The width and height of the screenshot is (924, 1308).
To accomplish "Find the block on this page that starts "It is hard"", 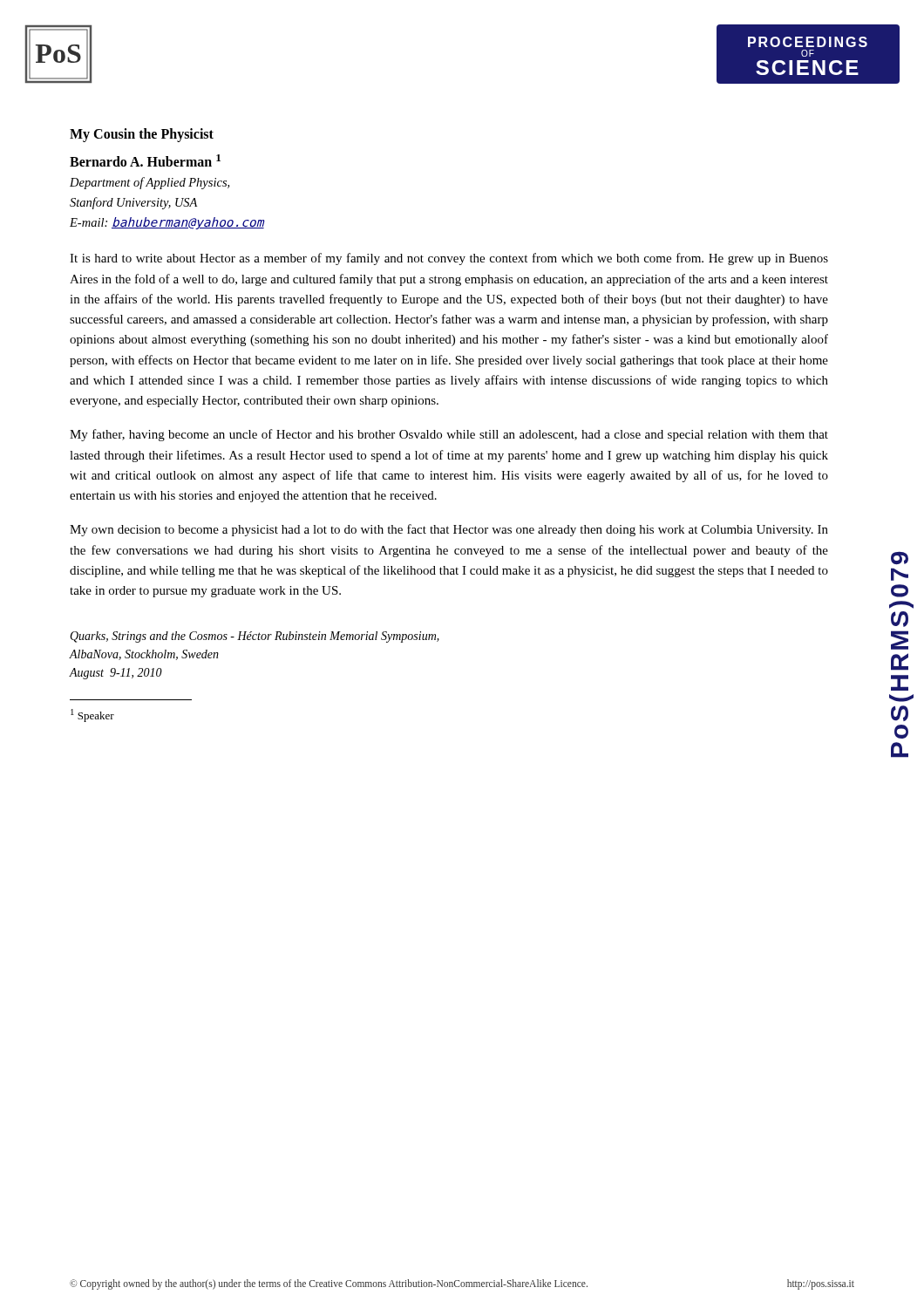I will coord(449,329).
